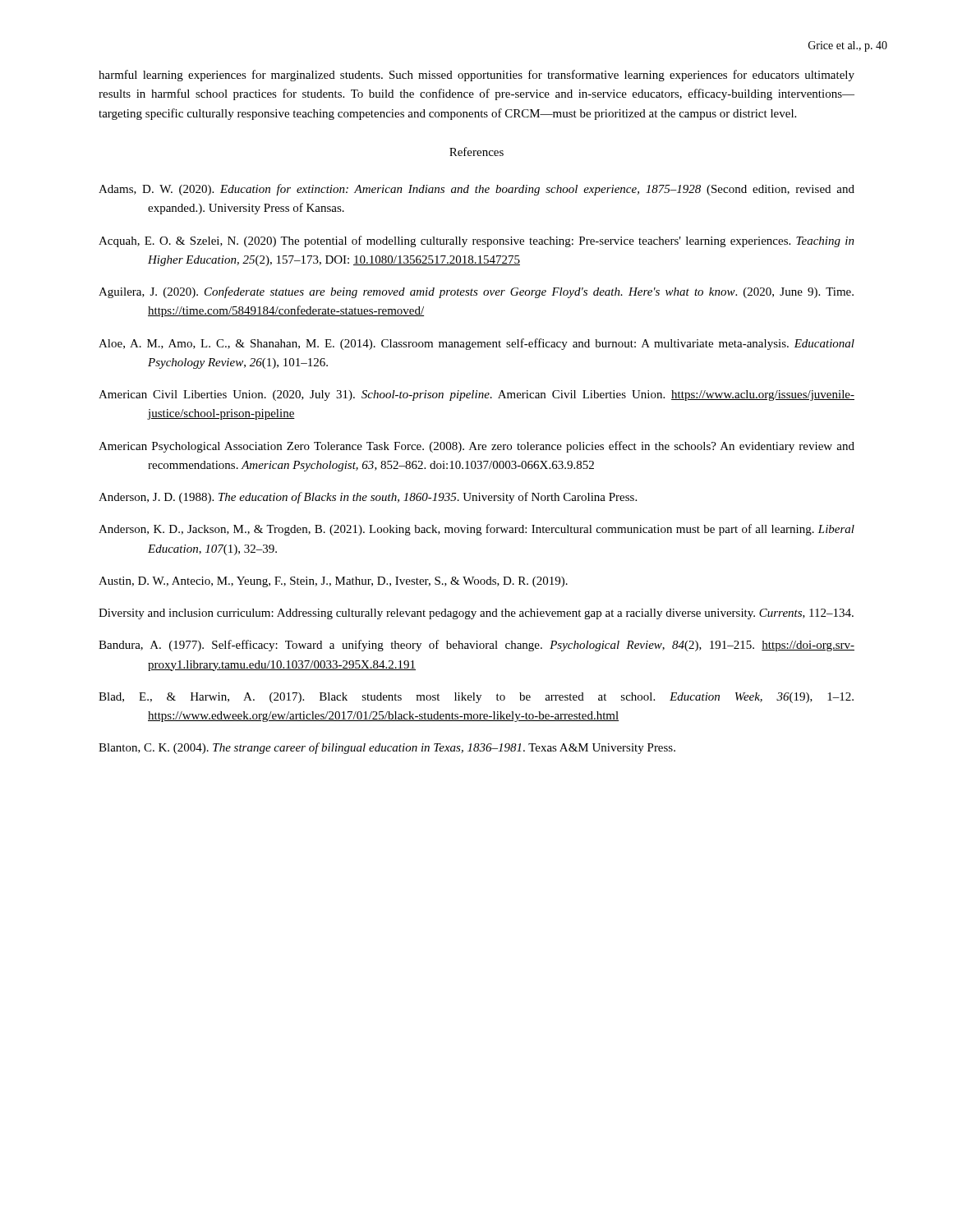Find the list item with the text "Adams, D. W. (2020). Education for extinction:"
The image size is (953, 1232).
(476, 198)
